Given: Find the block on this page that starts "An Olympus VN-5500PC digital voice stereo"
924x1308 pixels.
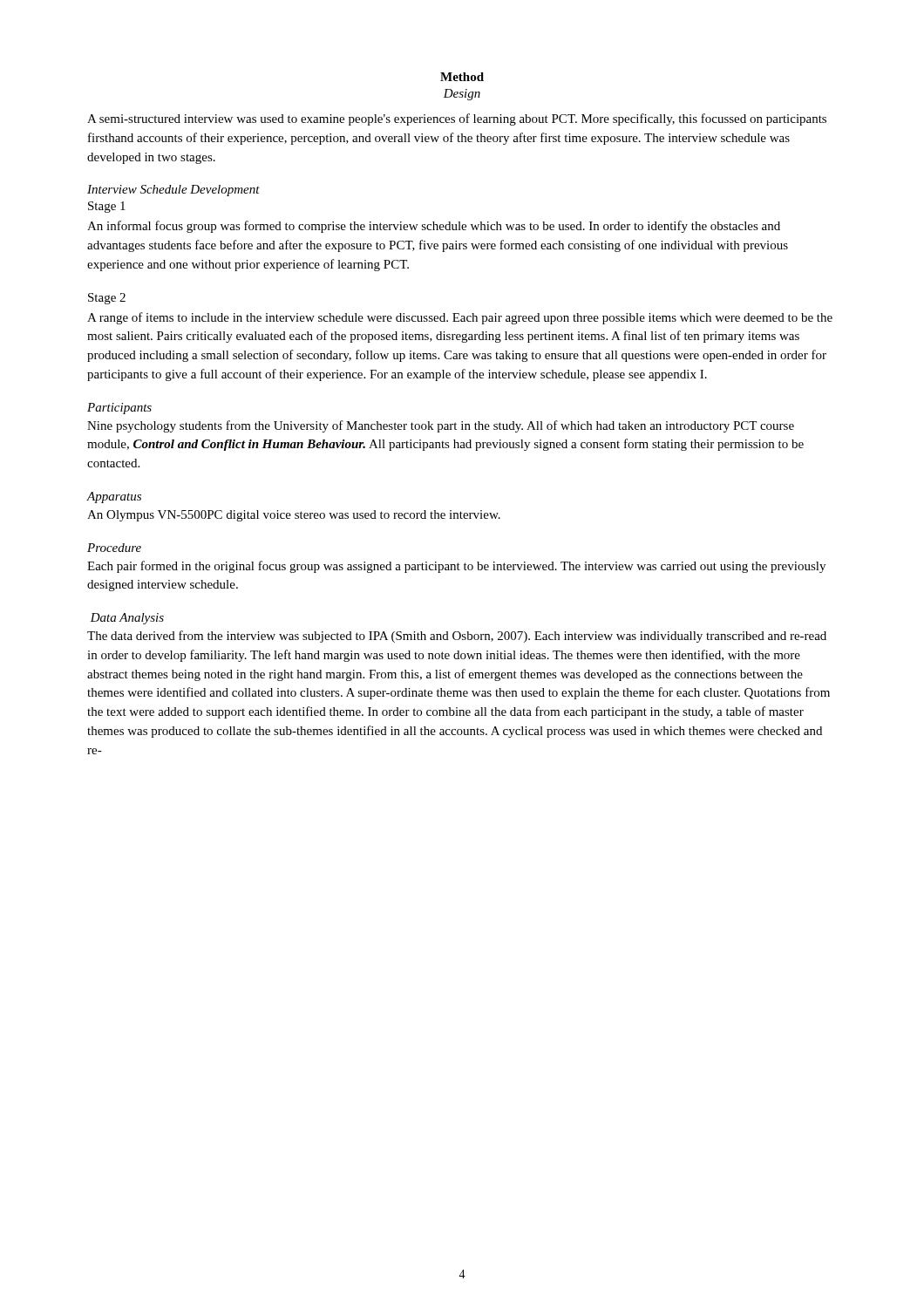Looking at the screenshot, I should [294, 514].
